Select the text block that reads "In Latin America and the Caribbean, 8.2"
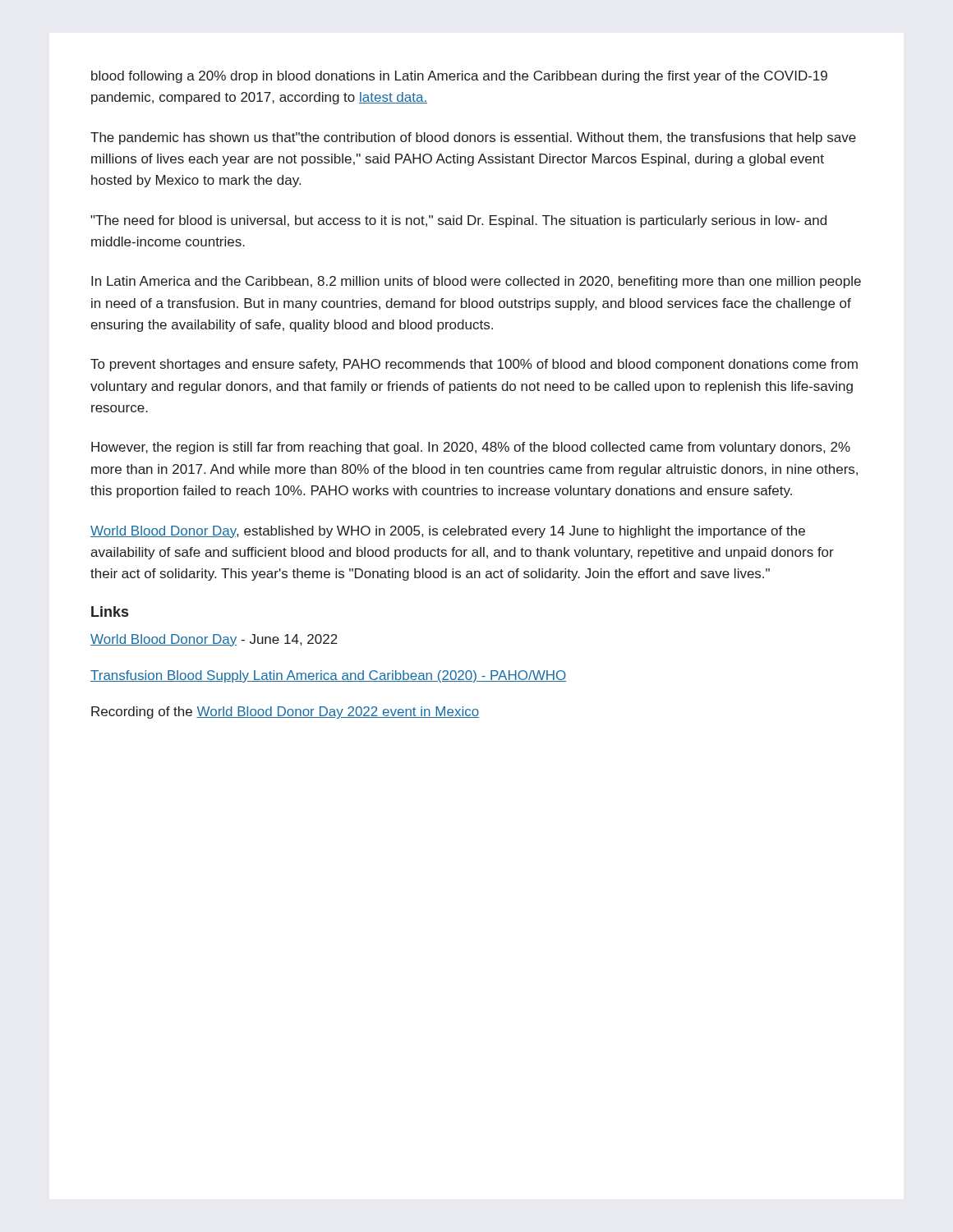 pos(476,303)
